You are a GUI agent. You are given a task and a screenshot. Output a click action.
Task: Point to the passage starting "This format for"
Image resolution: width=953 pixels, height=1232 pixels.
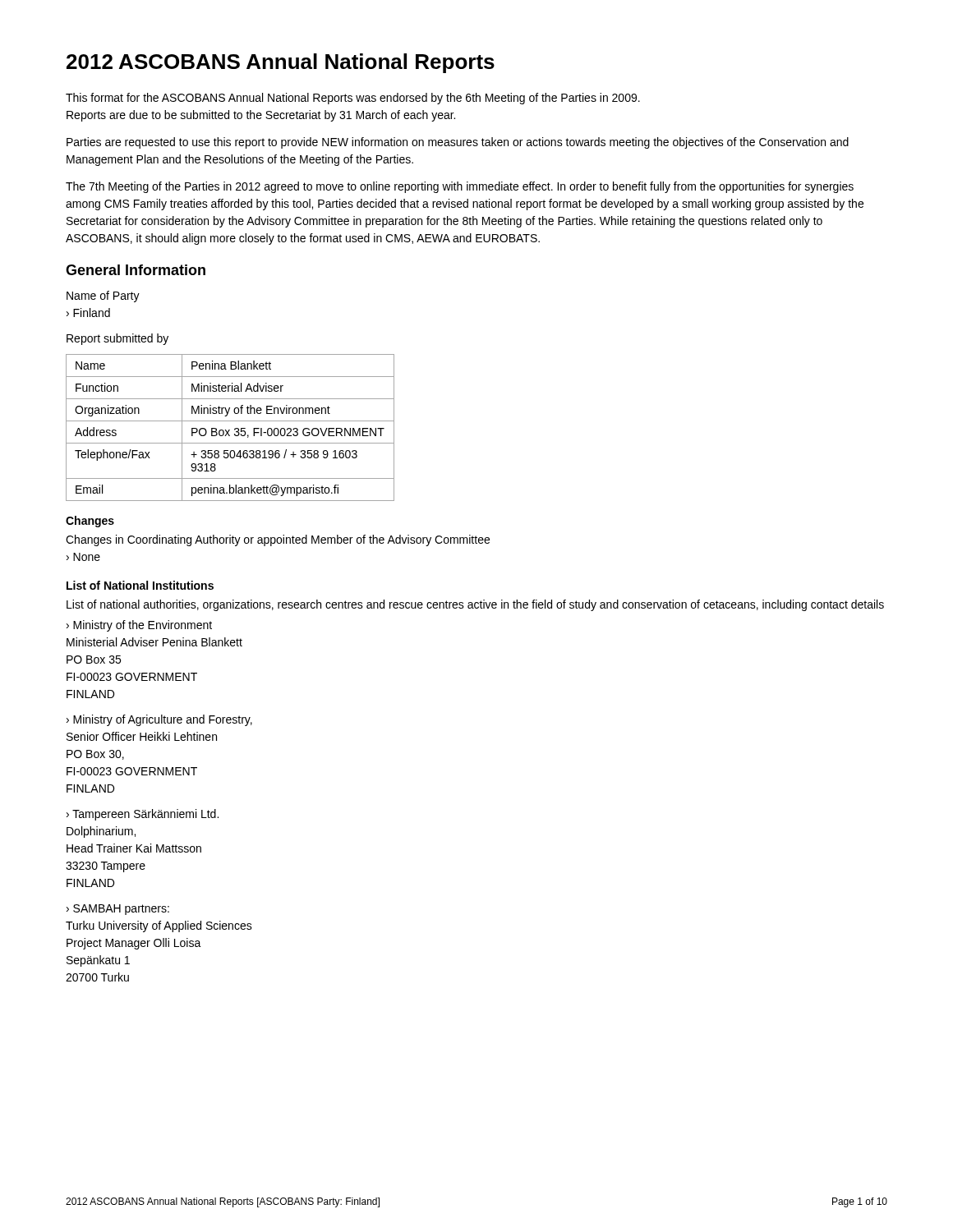pos(476,107)
